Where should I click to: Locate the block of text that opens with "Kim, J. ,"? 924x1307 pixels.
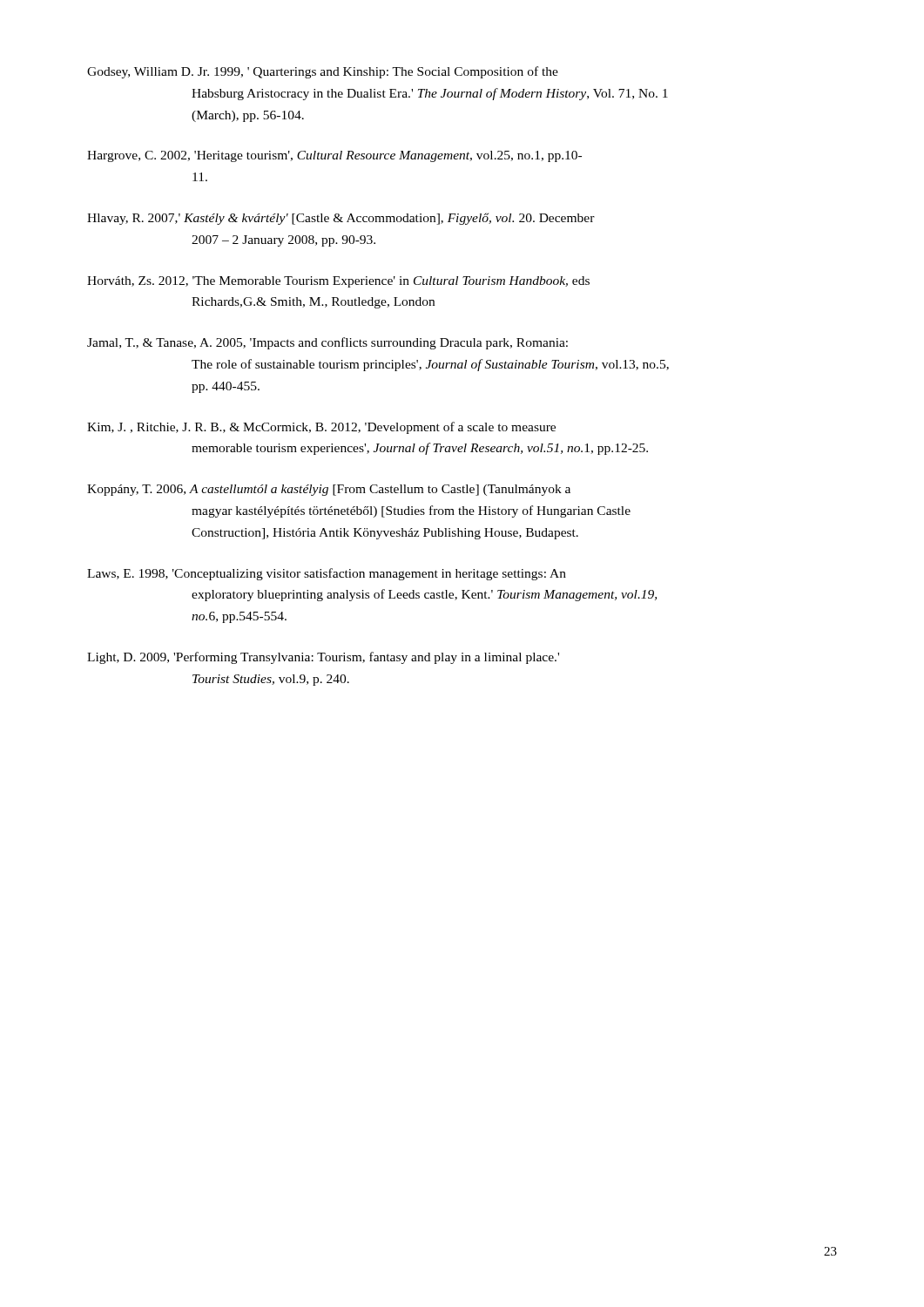[462, 439]
